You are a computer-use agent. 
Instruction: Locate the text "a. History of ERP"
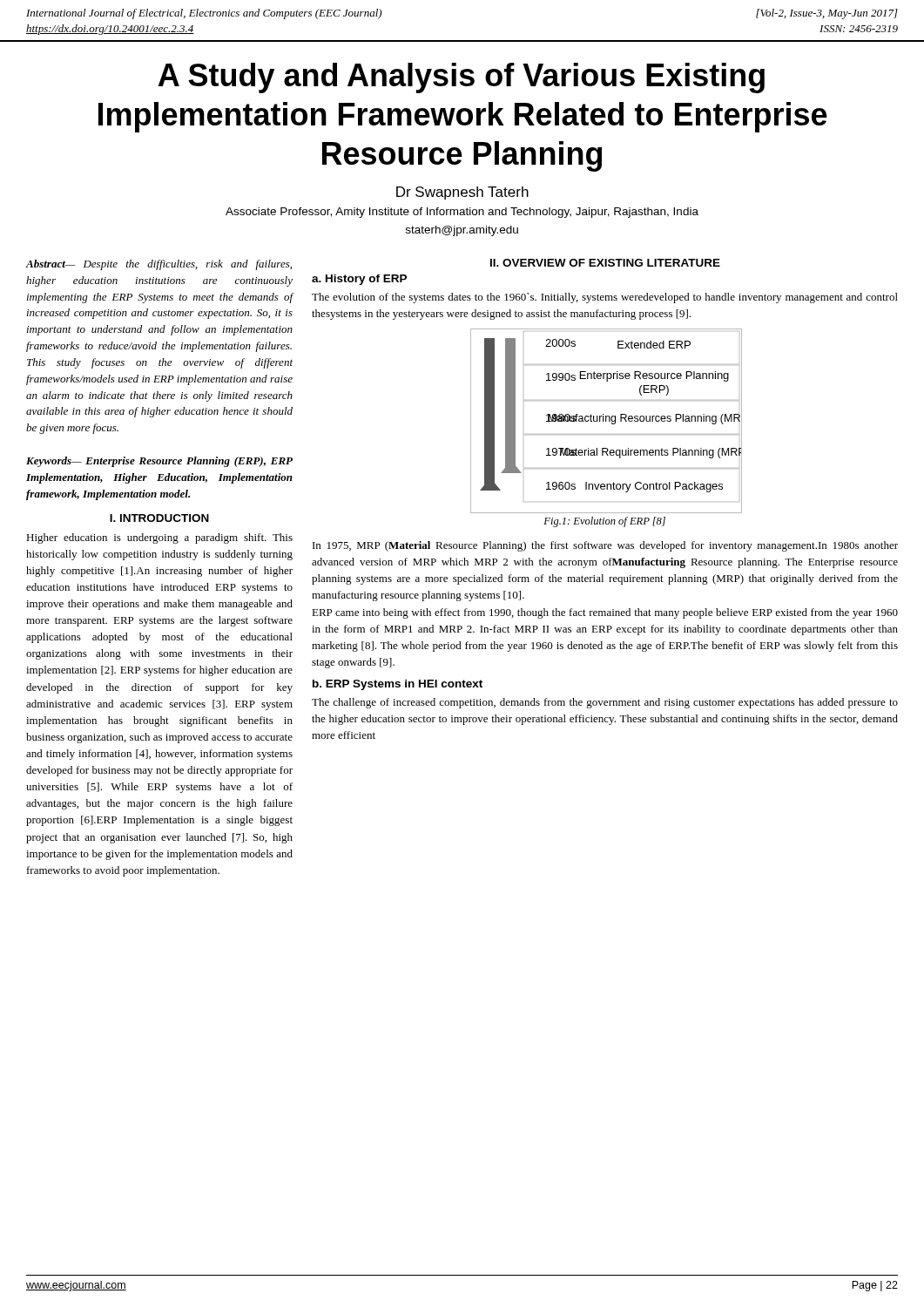pos(359,278)
